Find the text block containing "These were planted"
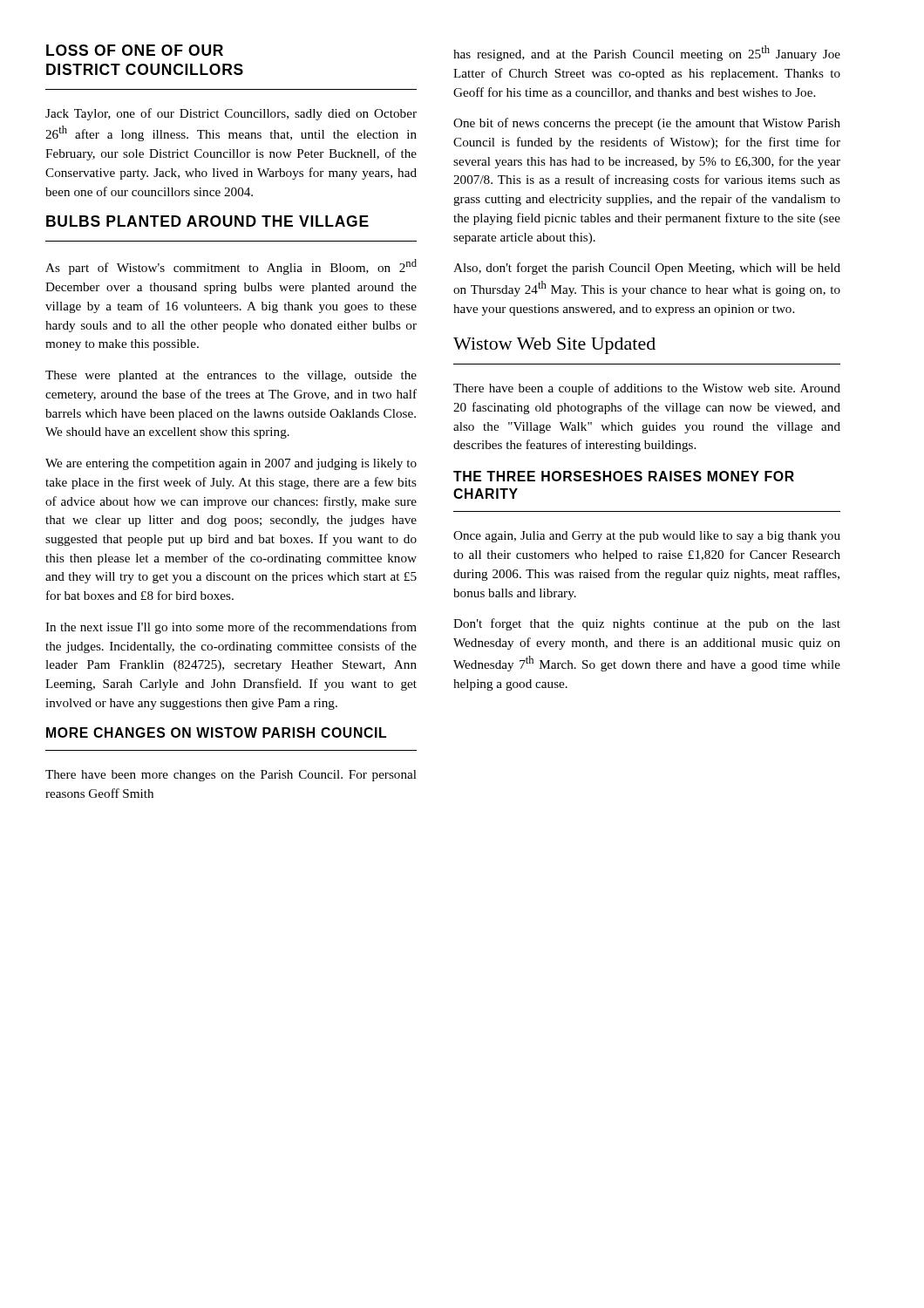Screen dimensions: 1308x924 (231, 403)
